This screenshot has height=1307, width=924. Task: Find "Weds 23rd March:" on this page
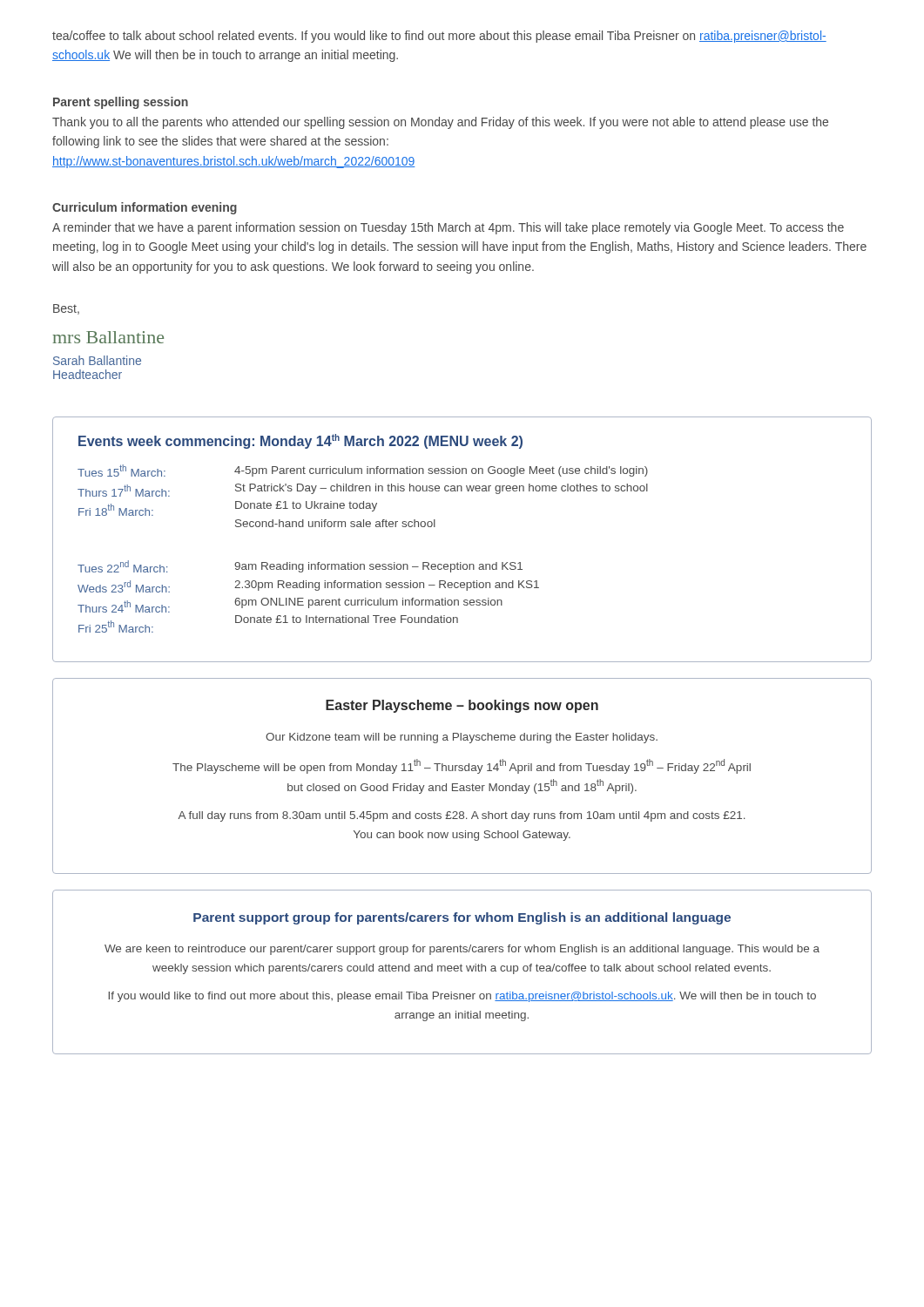click(x=124, y=587)
